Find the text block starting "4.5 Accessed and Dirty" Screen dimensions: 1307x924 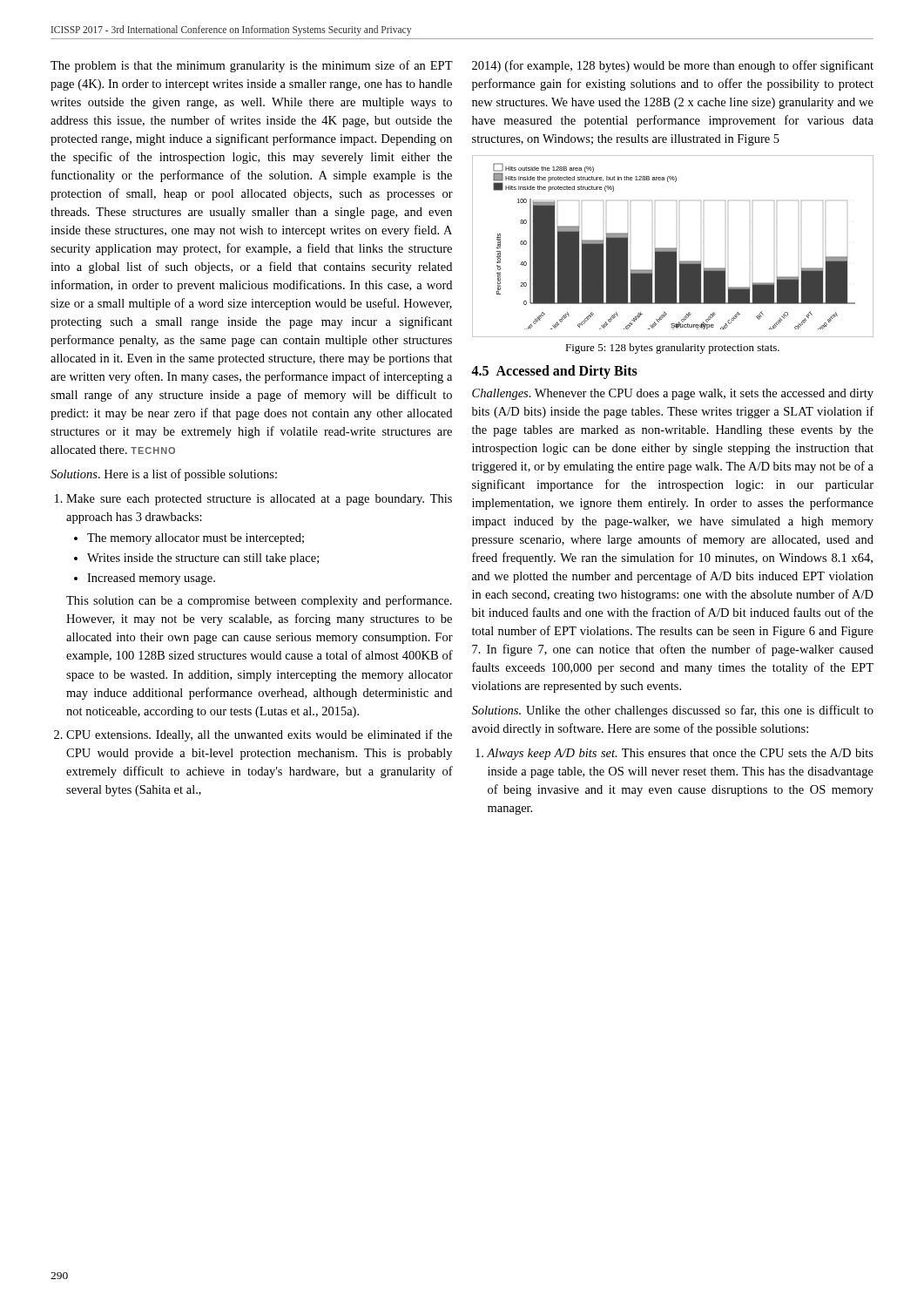[x=554, y=371]
